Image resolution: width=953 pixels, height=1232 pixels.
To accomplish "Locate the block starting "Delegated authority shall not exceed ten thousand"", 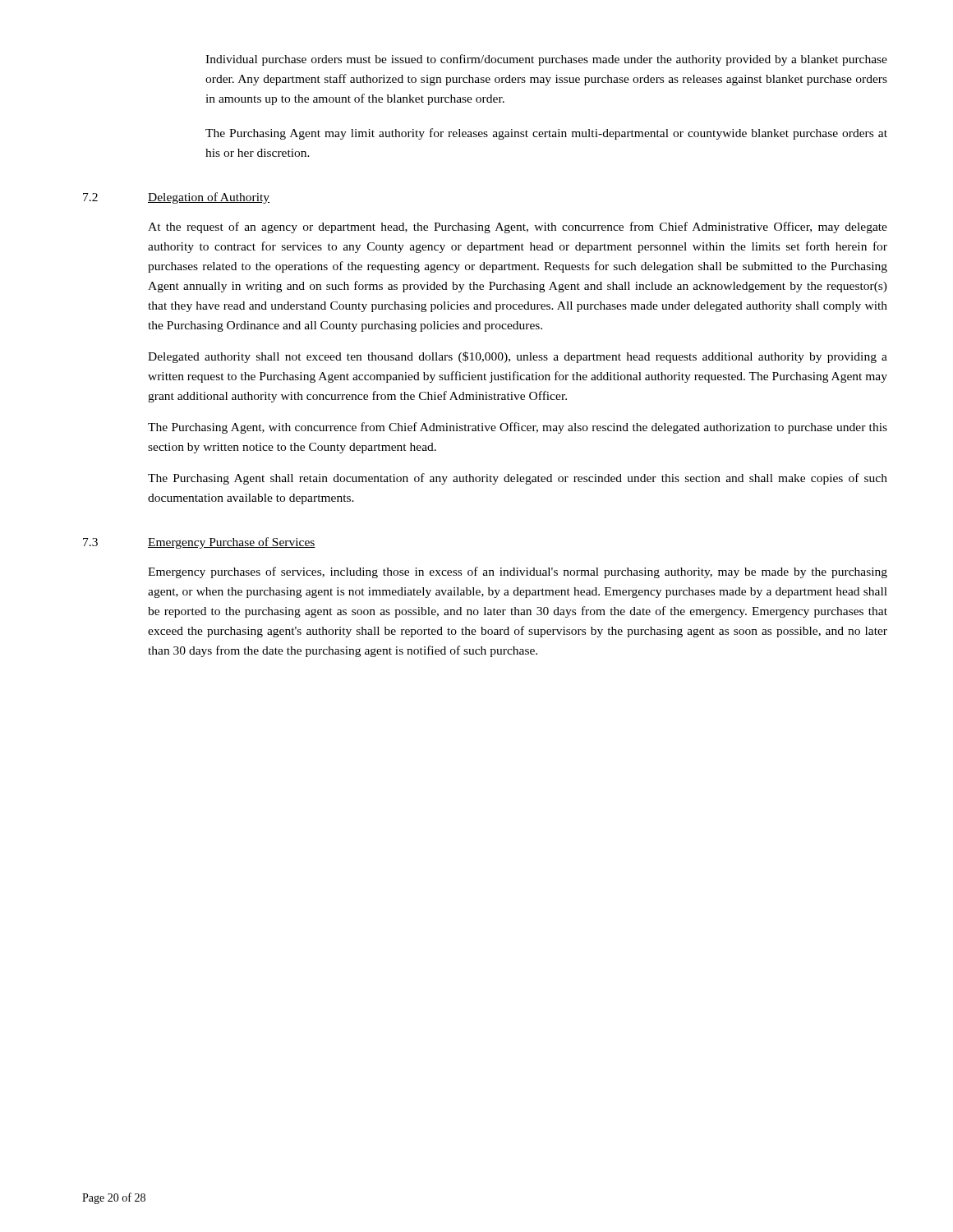I will pos(518,376).
